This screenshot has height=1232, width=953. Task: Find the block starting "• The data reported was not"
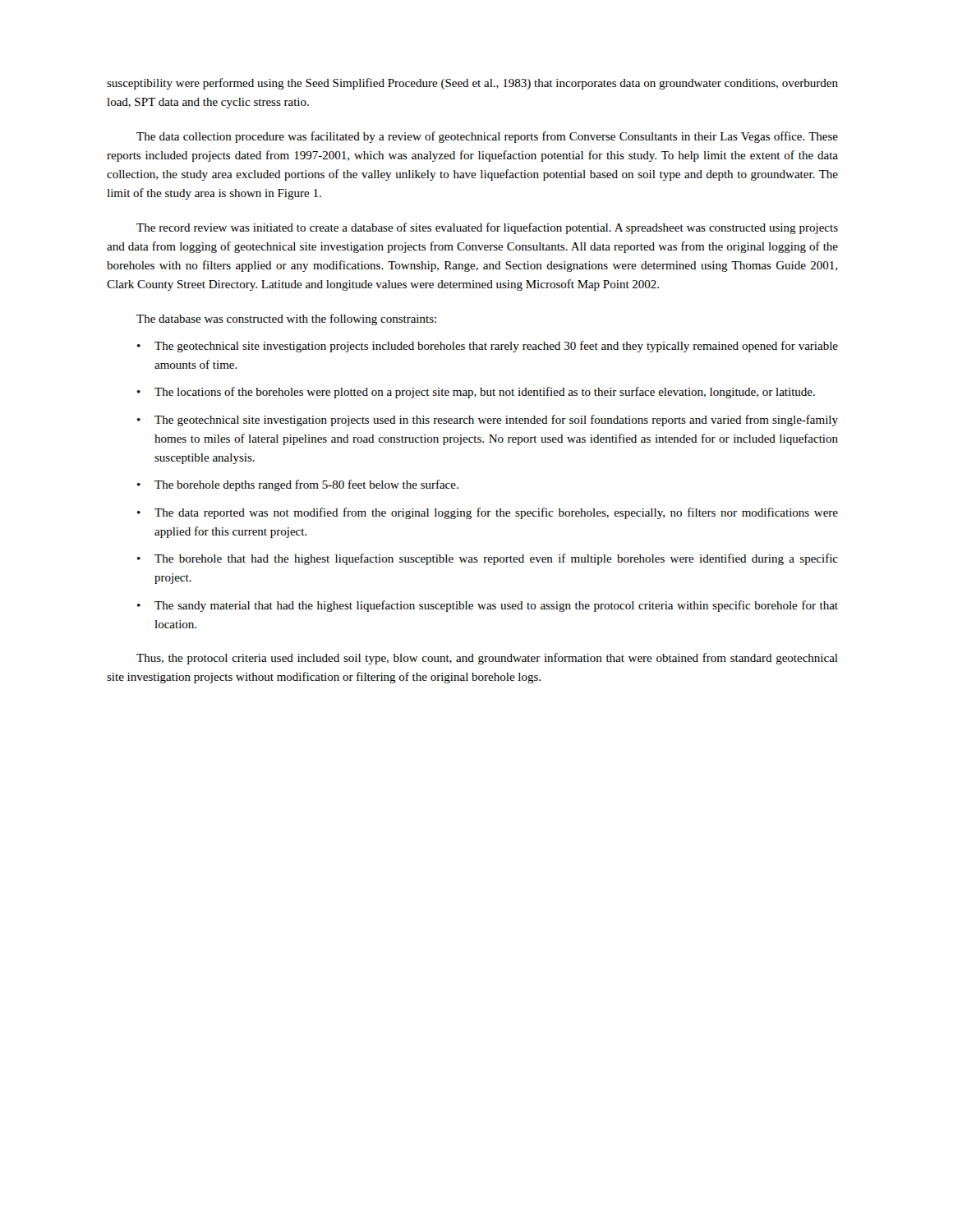(487, 522)
